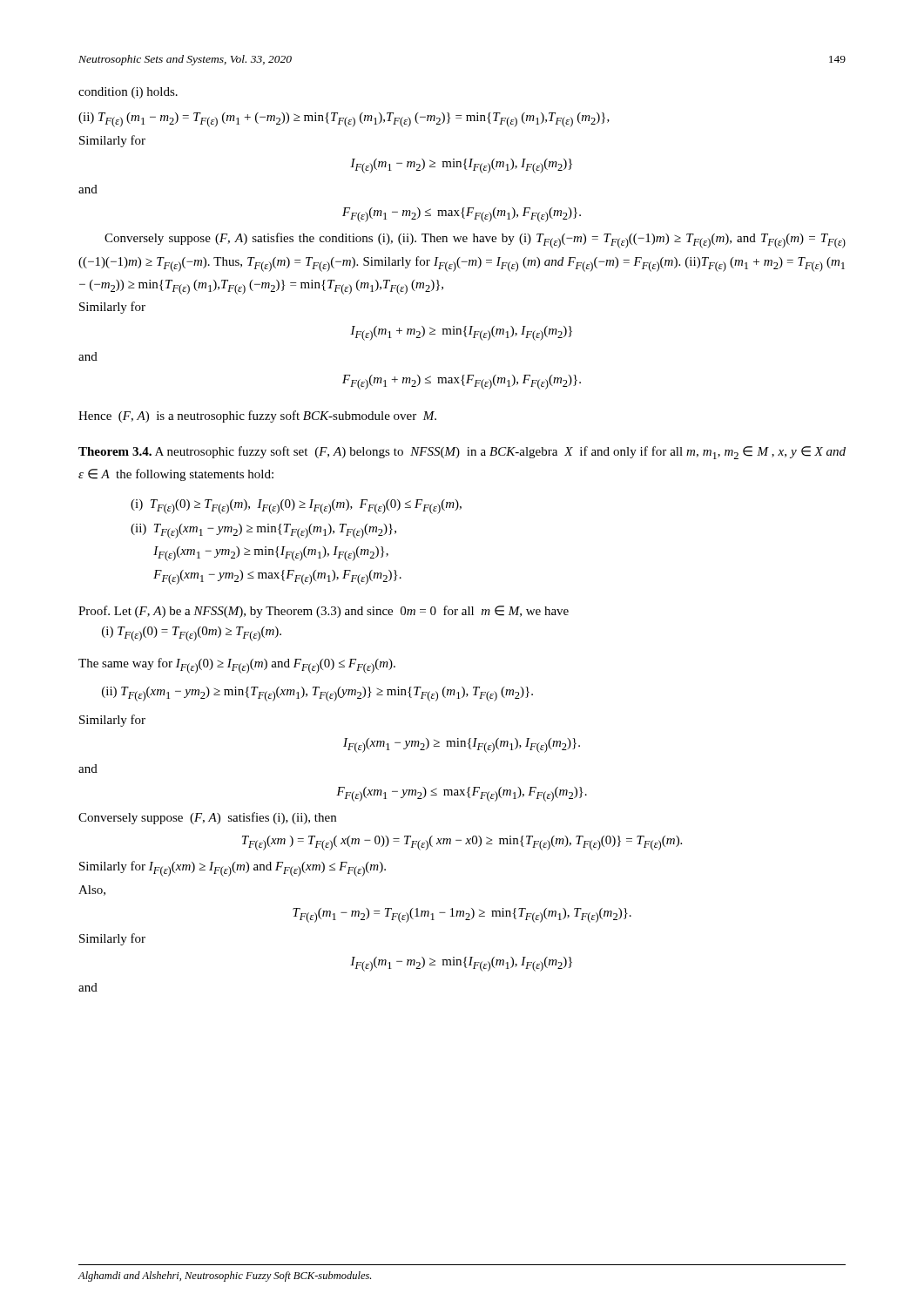
Task: Select the text block starting "(ii) TF(ε) (m1"
Action: pyautogui.click(x=344, y=128)
